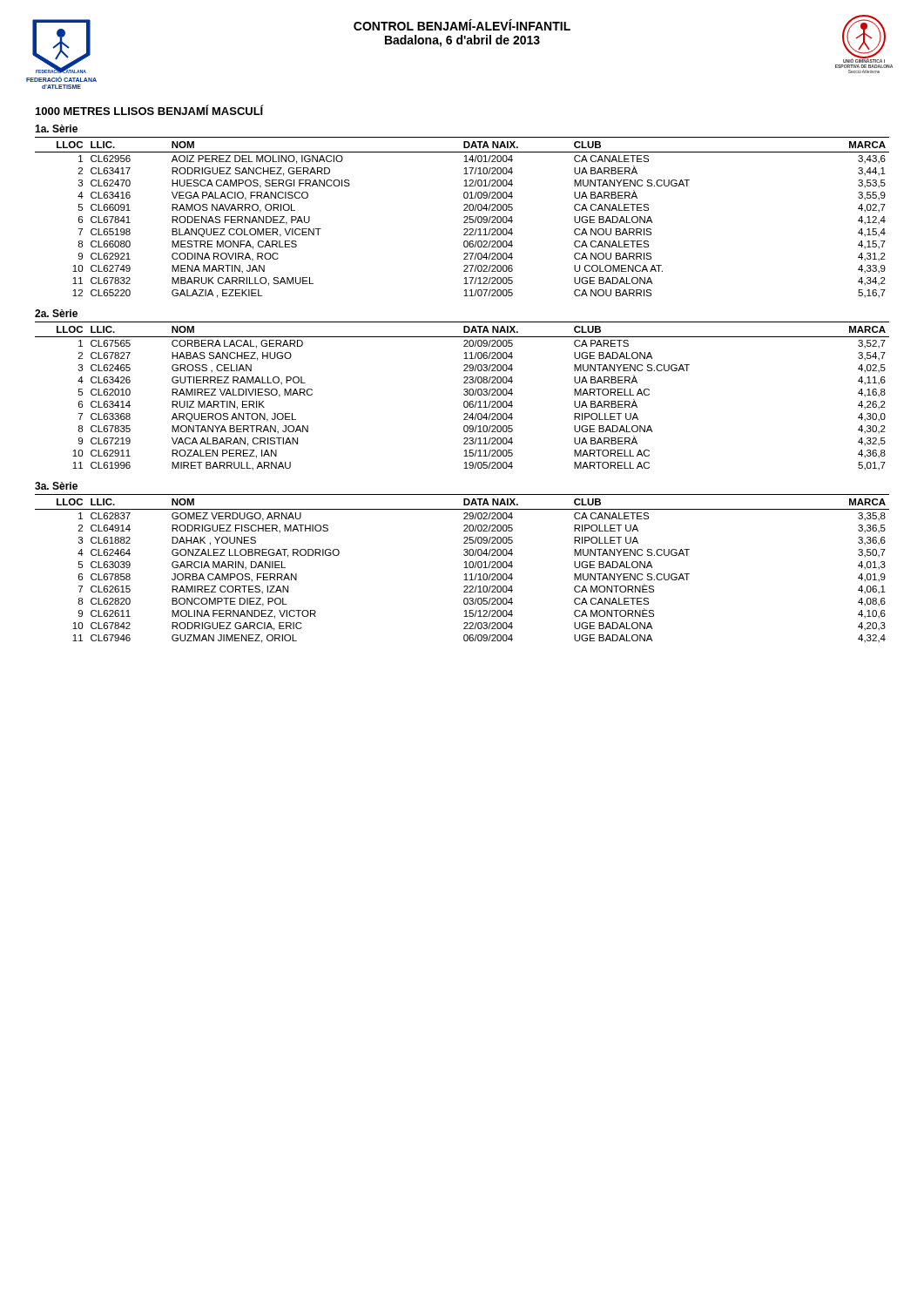Locate the region starting "2a. Sèrie"
Image resolution: width=924 pixels, height=1307 pixels.
(x=56, y=314)
